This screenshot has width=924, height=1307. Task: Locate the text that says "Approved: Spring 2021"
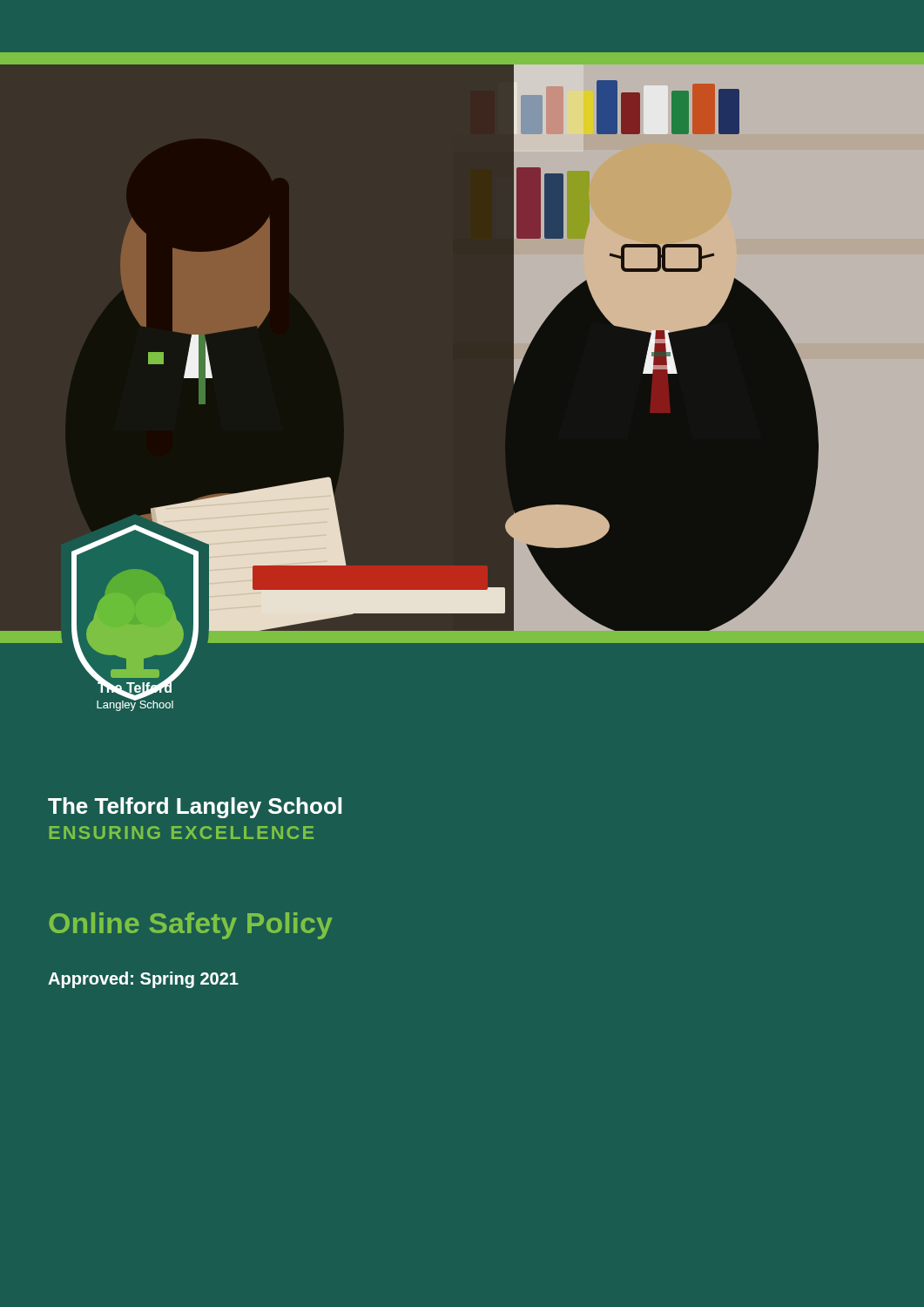143,978
